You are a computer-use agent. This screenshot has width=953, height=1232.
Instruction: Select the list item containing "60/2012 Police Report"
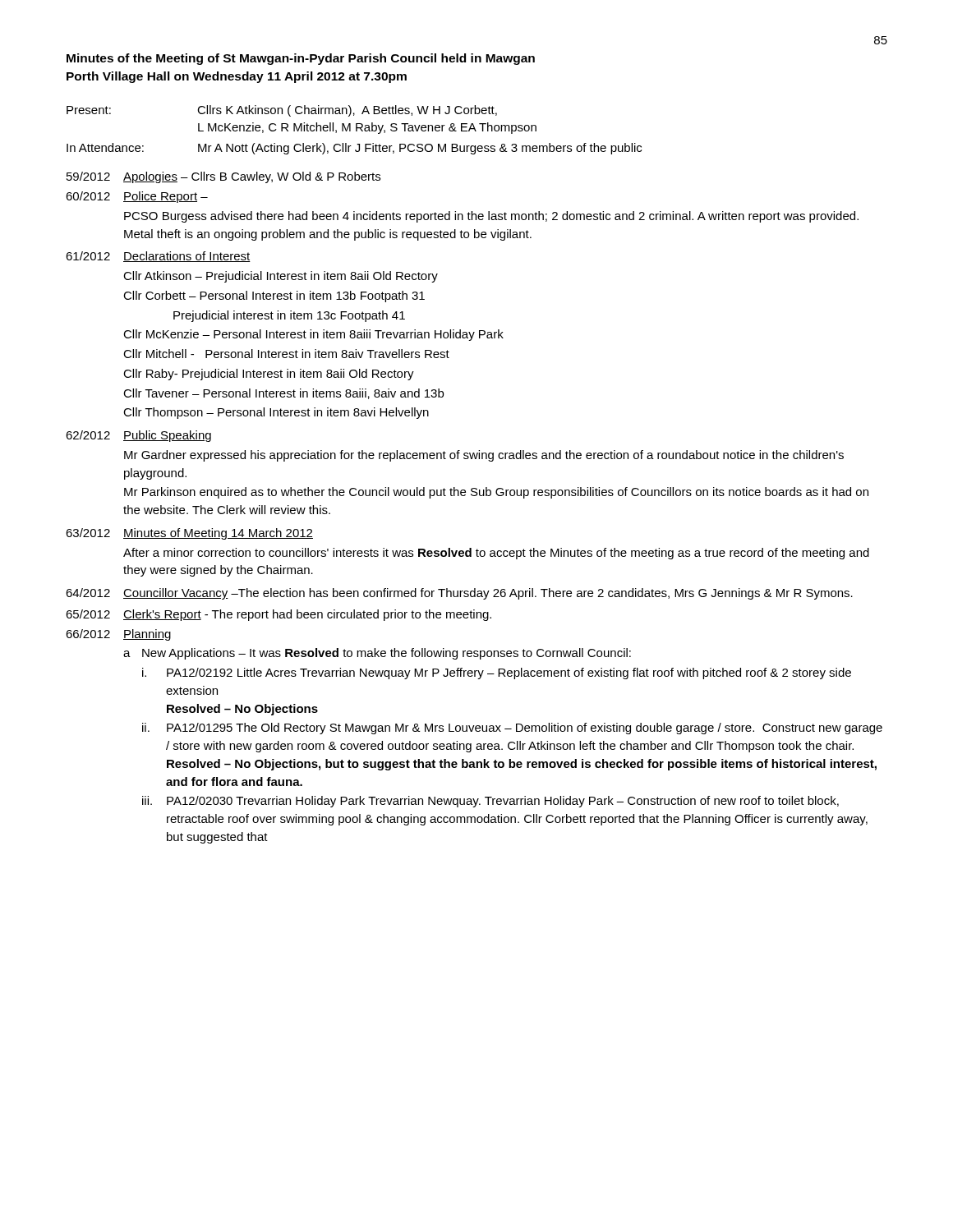pyautogui.click(x=476, y=216)
